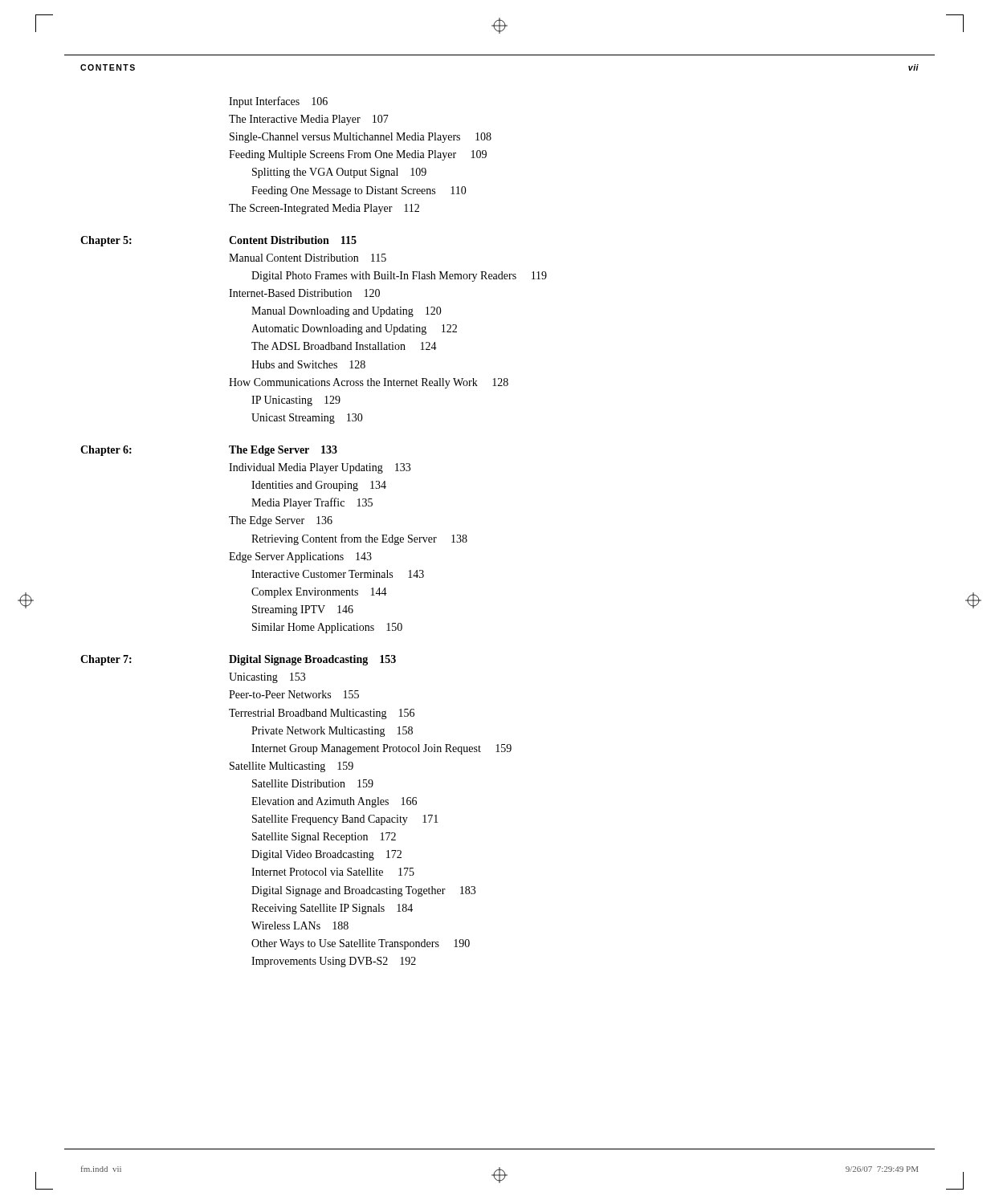Select the passage starting "Identities and Grouping 134"
The width and height of the screenshot is (999, 1204).
[x=319, y=485]
